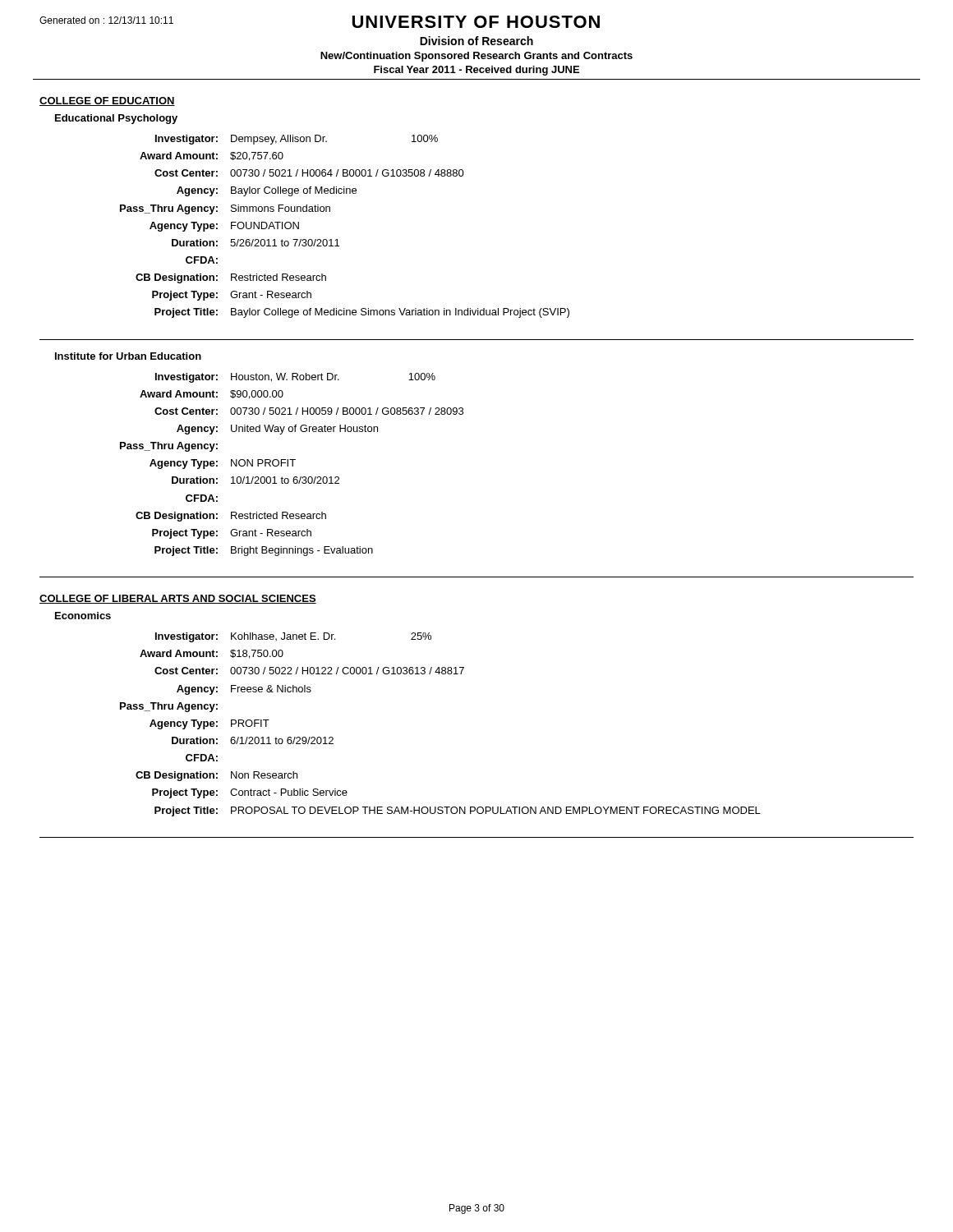Find the section header containing "Educational Psychology"
The width and height of the screenshot is (953, 1232).
pyautogui.click(x=116, y=118)
